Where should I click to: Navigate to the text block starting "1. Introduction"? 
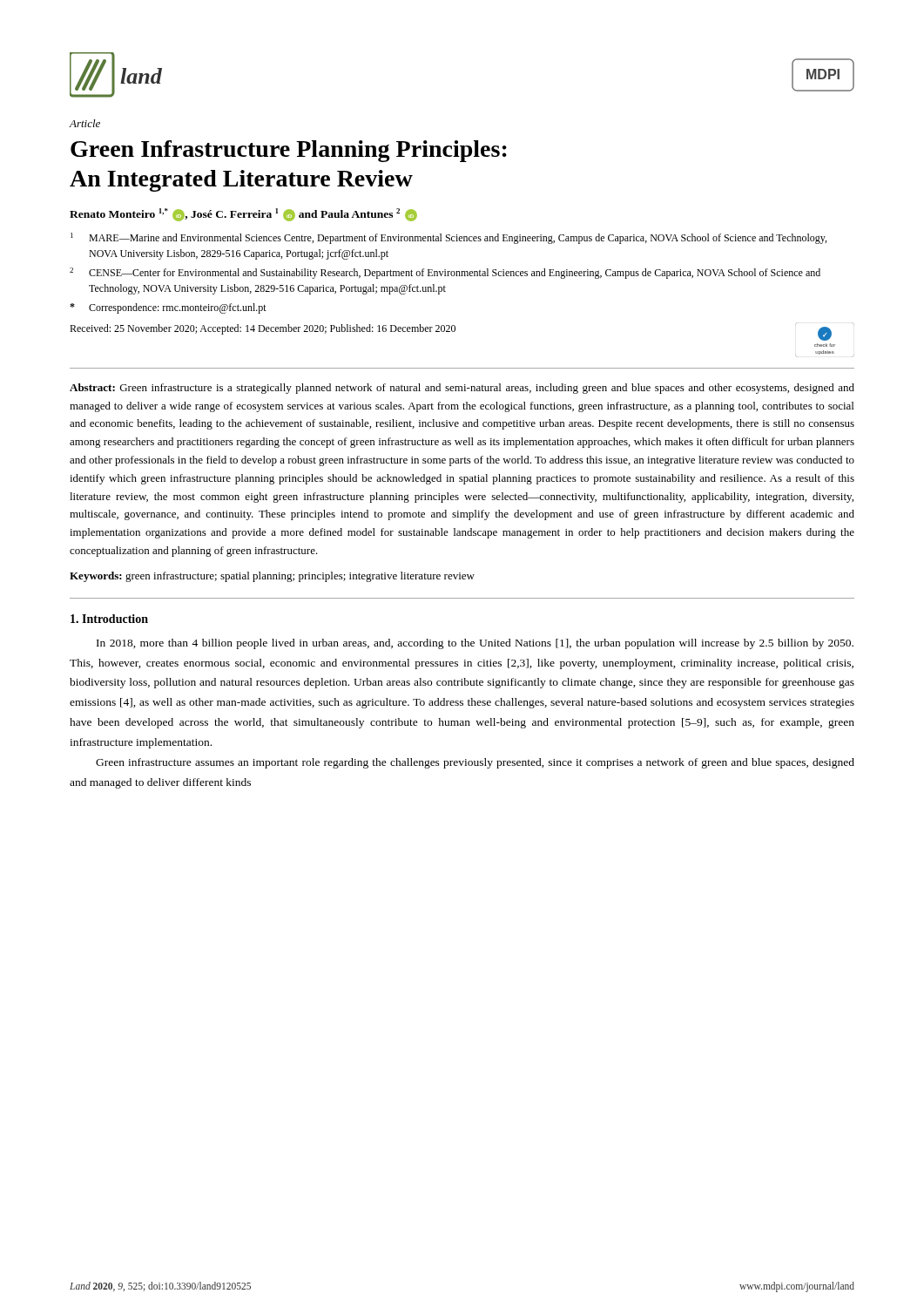(x=109, y=619)
